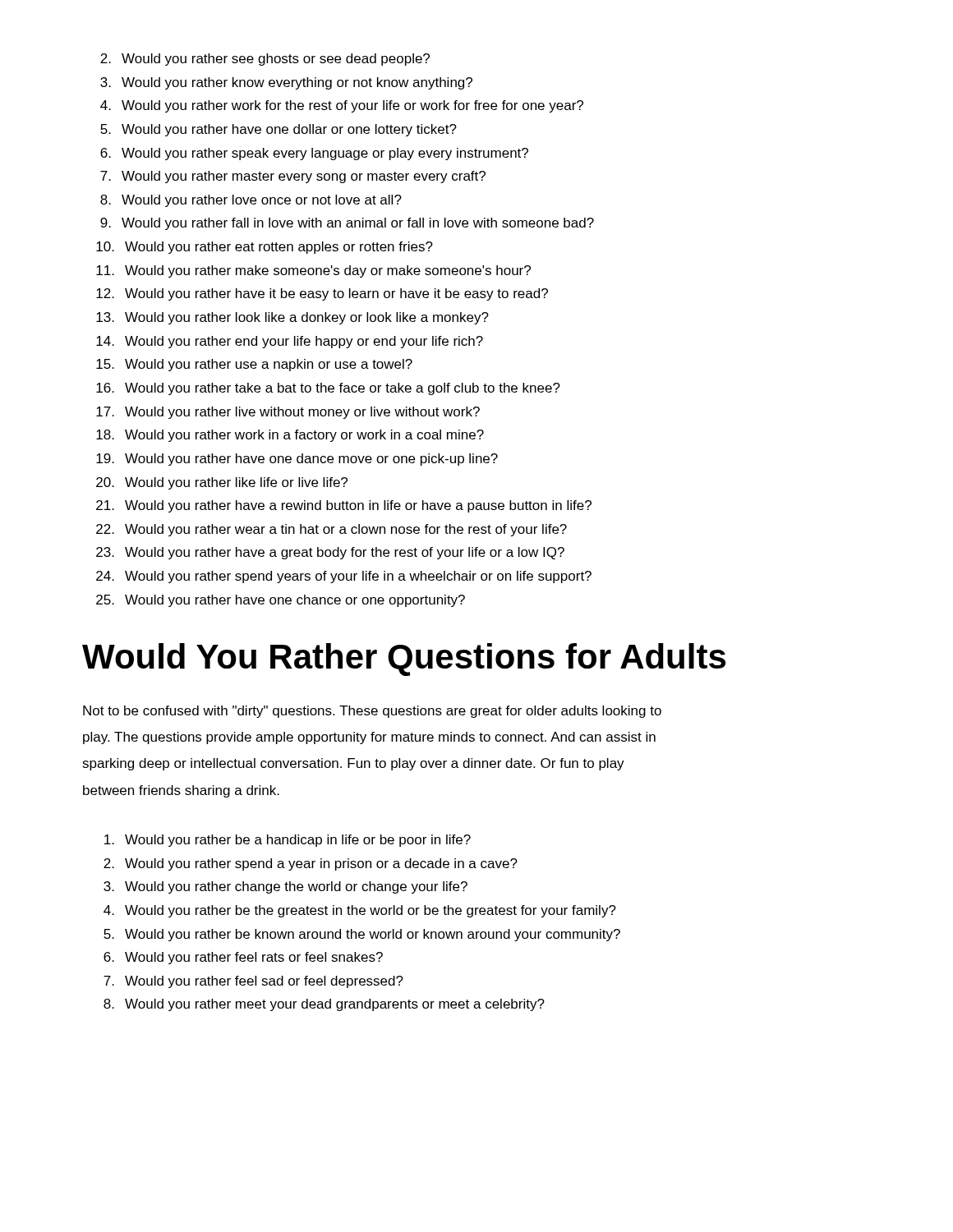Locate the block of text that opens with "12.Would you rather have it be"
This screenshot has height=1232, width=953.
coord(315,295)
